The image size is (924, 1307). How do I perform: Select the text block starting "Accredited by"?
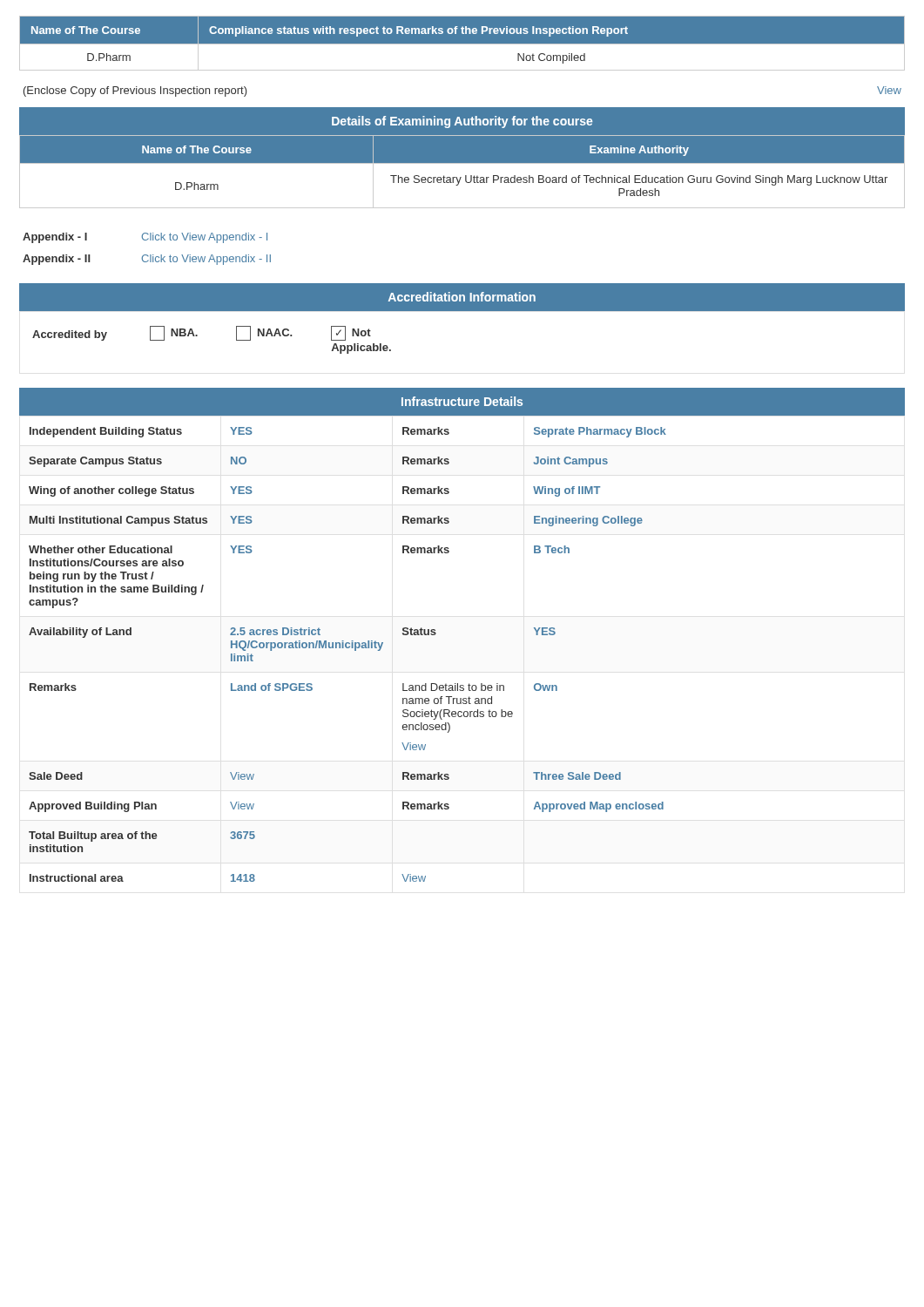point(70,334)
